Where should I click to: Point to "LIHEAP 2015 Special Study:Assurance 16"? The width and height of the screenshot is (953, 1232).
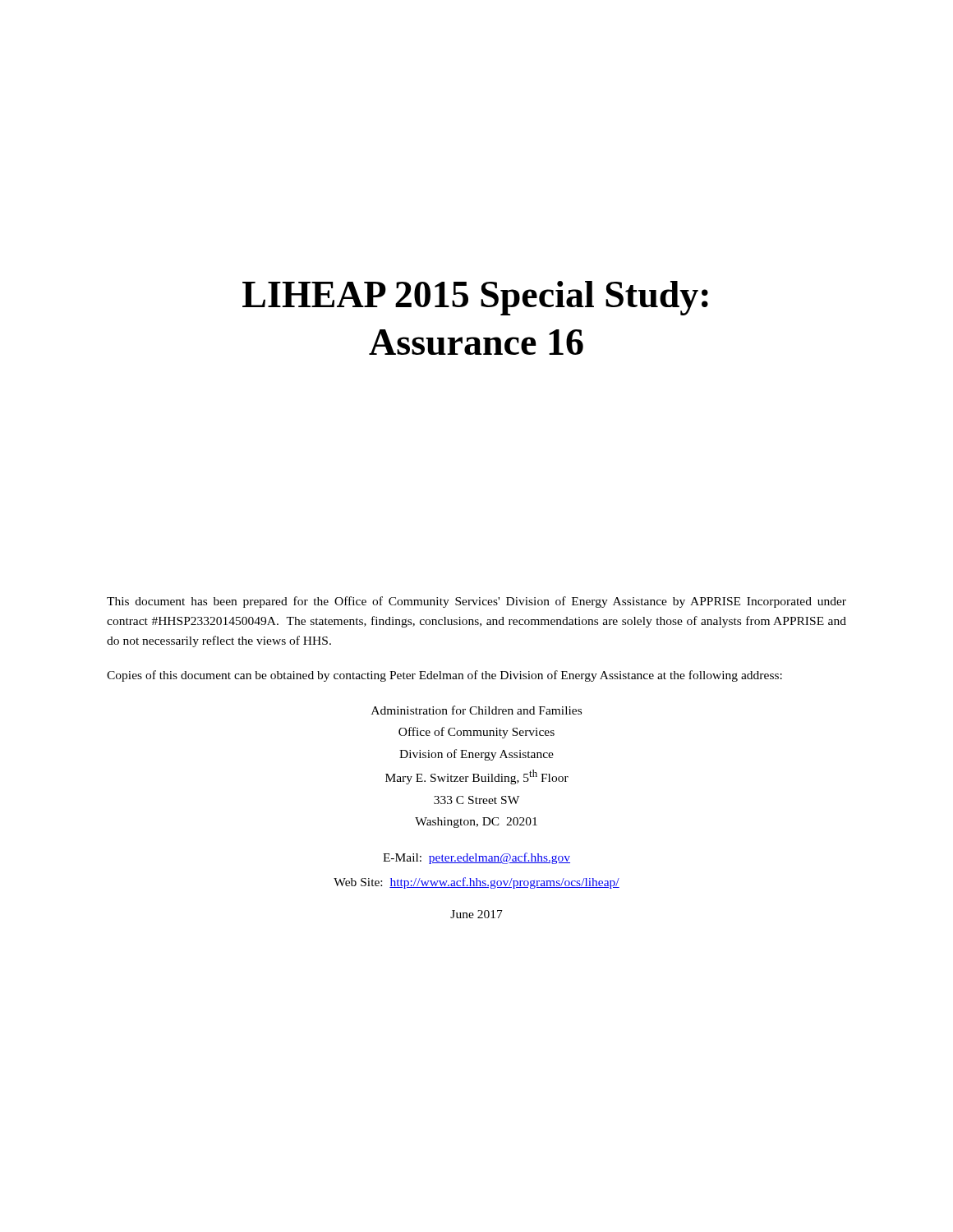pos(476,318)
